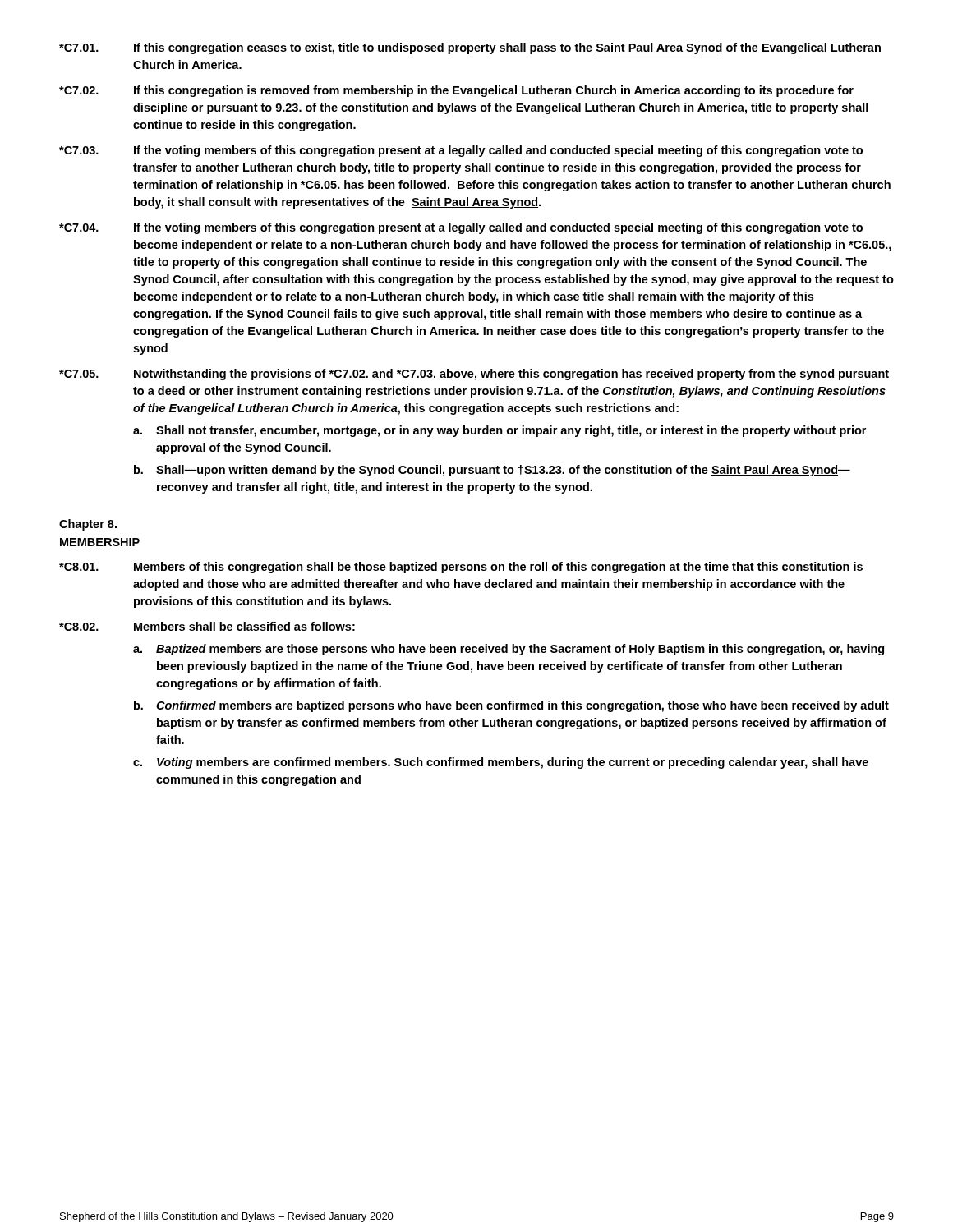Image resolution: width=953 pixels, height=1232 pixels.
Task: Navigate to the text starting "*C8.01. Members of this congregation shall"
Action: pyautogui.click(x=476, y=584)
